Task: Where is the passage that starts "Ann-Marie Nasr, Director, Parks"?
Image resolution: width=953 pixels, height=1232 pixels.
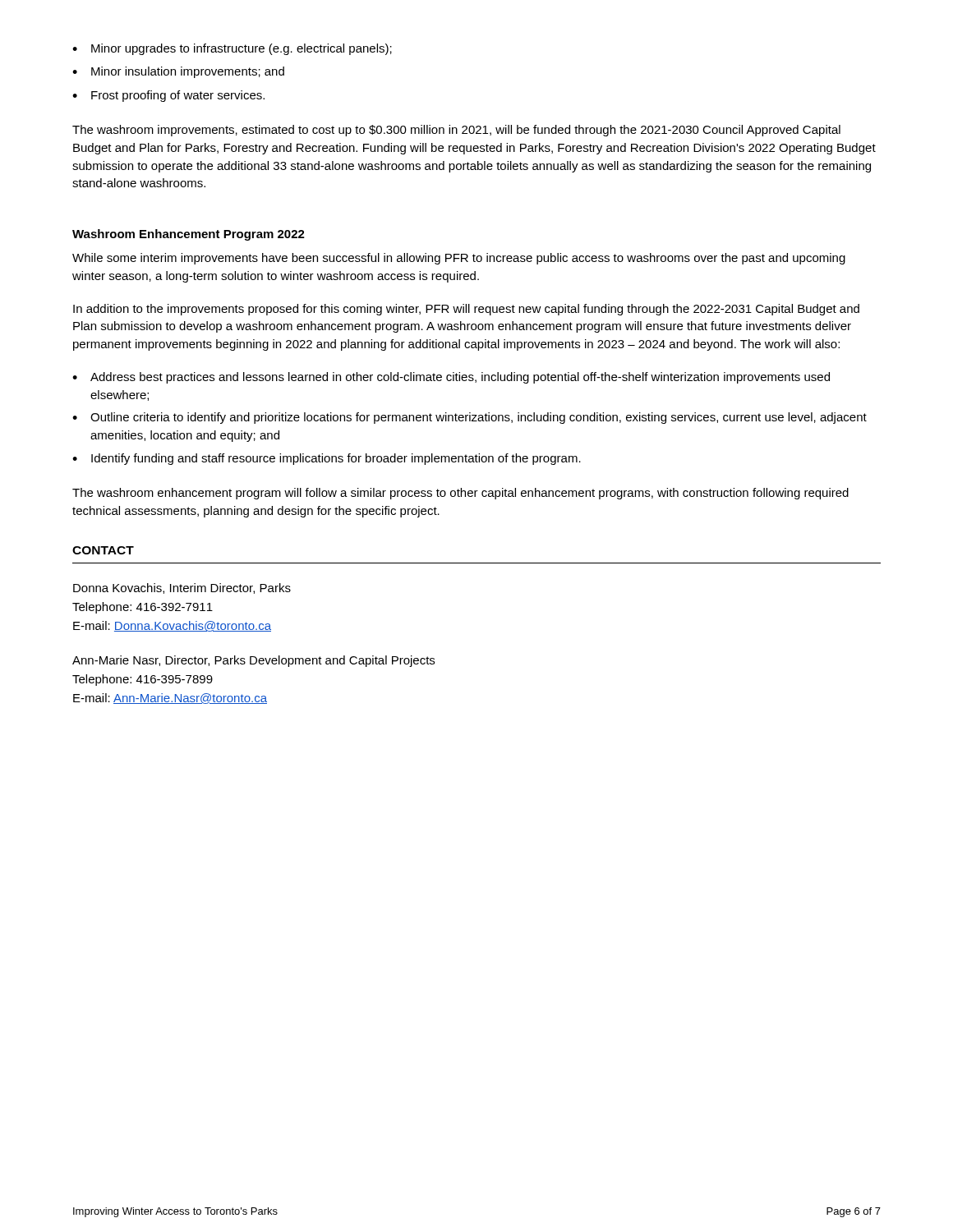Action: click(x=253, y=661)
